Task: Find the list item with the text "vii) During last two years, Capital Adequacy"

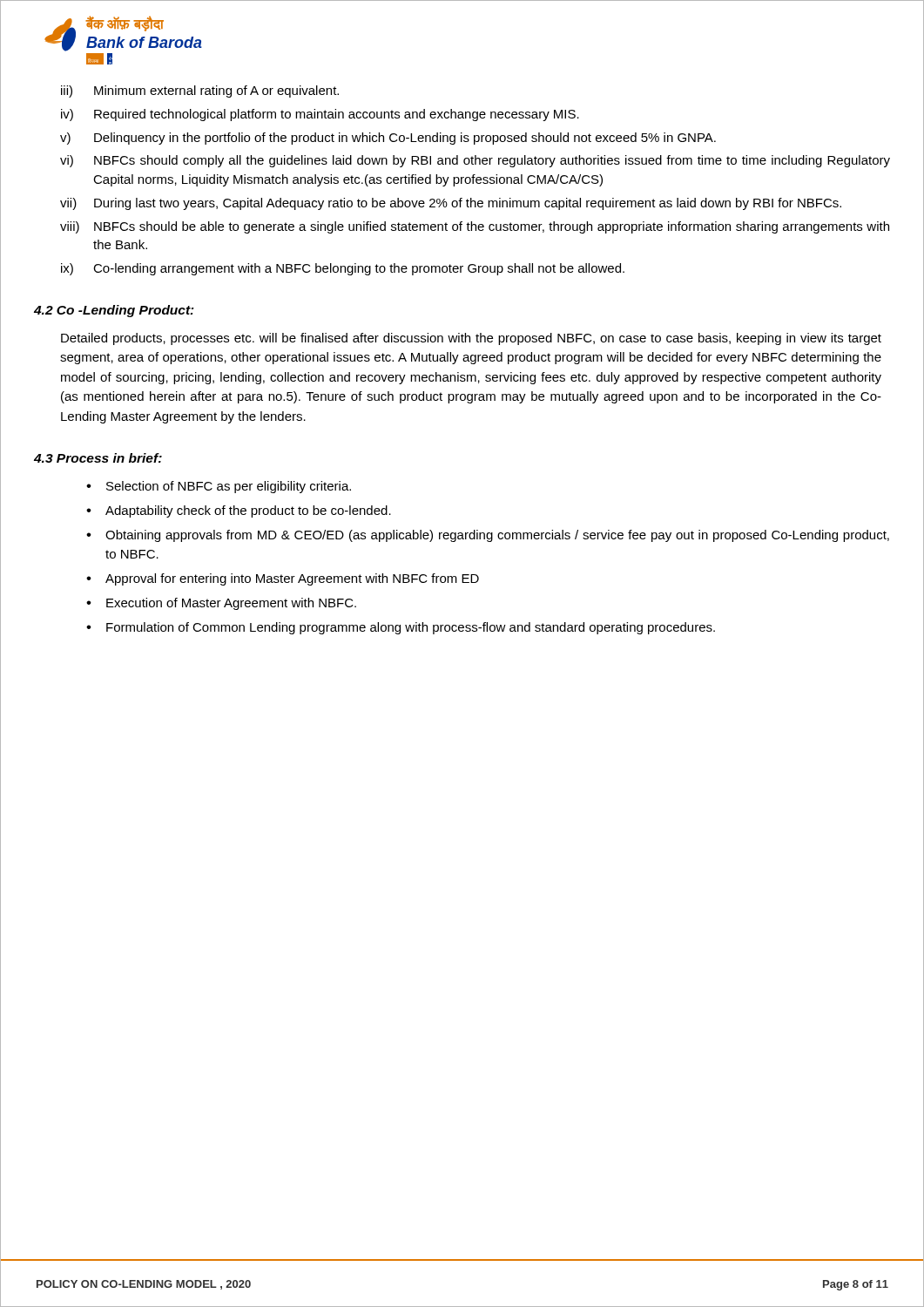Action: (475, 203)
